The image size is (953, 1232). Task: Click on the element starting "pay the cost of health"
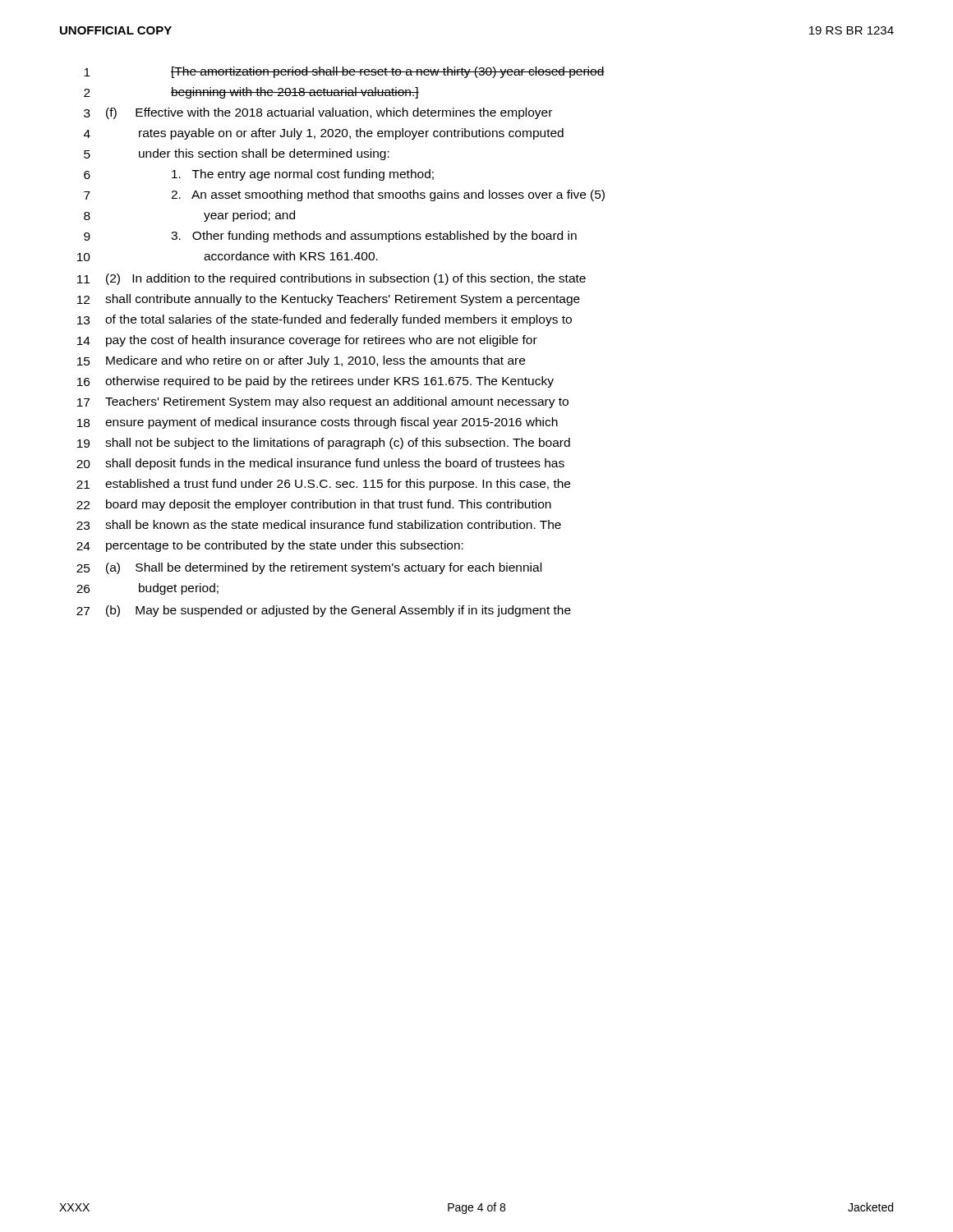pos(321,340)
